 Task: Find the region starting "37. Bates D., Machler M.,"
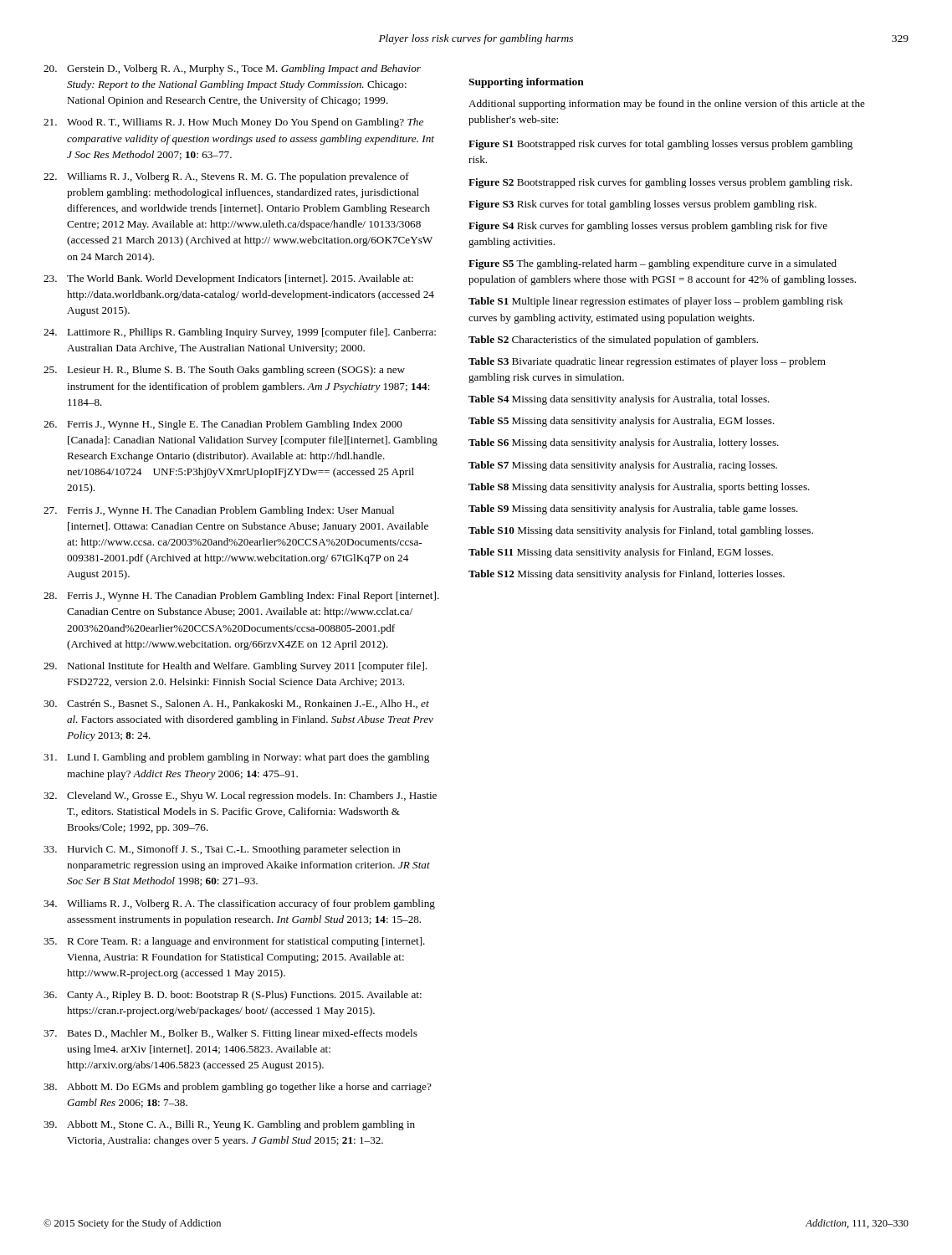[x=242, y=1049]
